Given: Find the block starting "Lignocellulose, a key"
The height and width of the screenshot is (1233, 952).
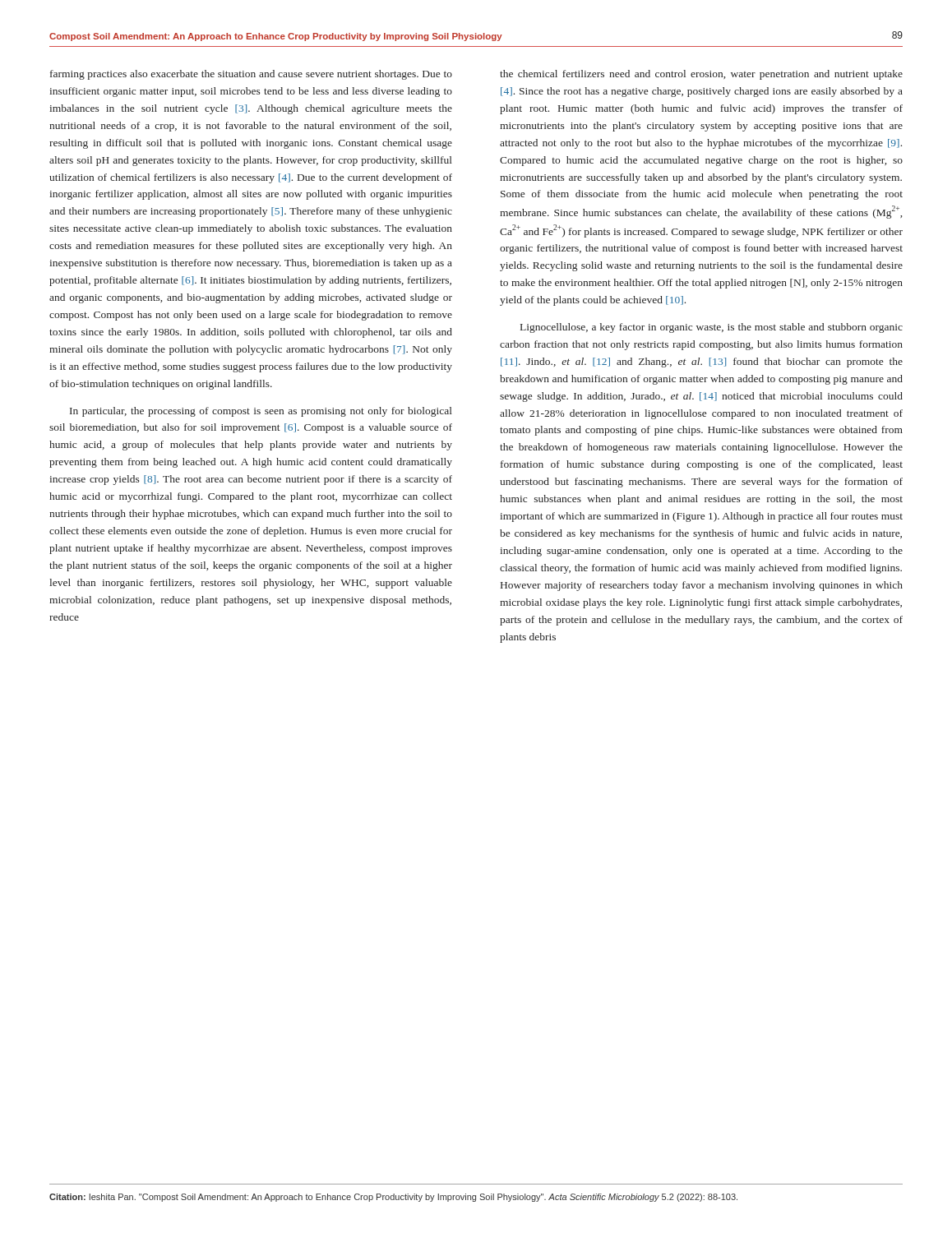Looking at the screenshot, I should coord(701,482).
